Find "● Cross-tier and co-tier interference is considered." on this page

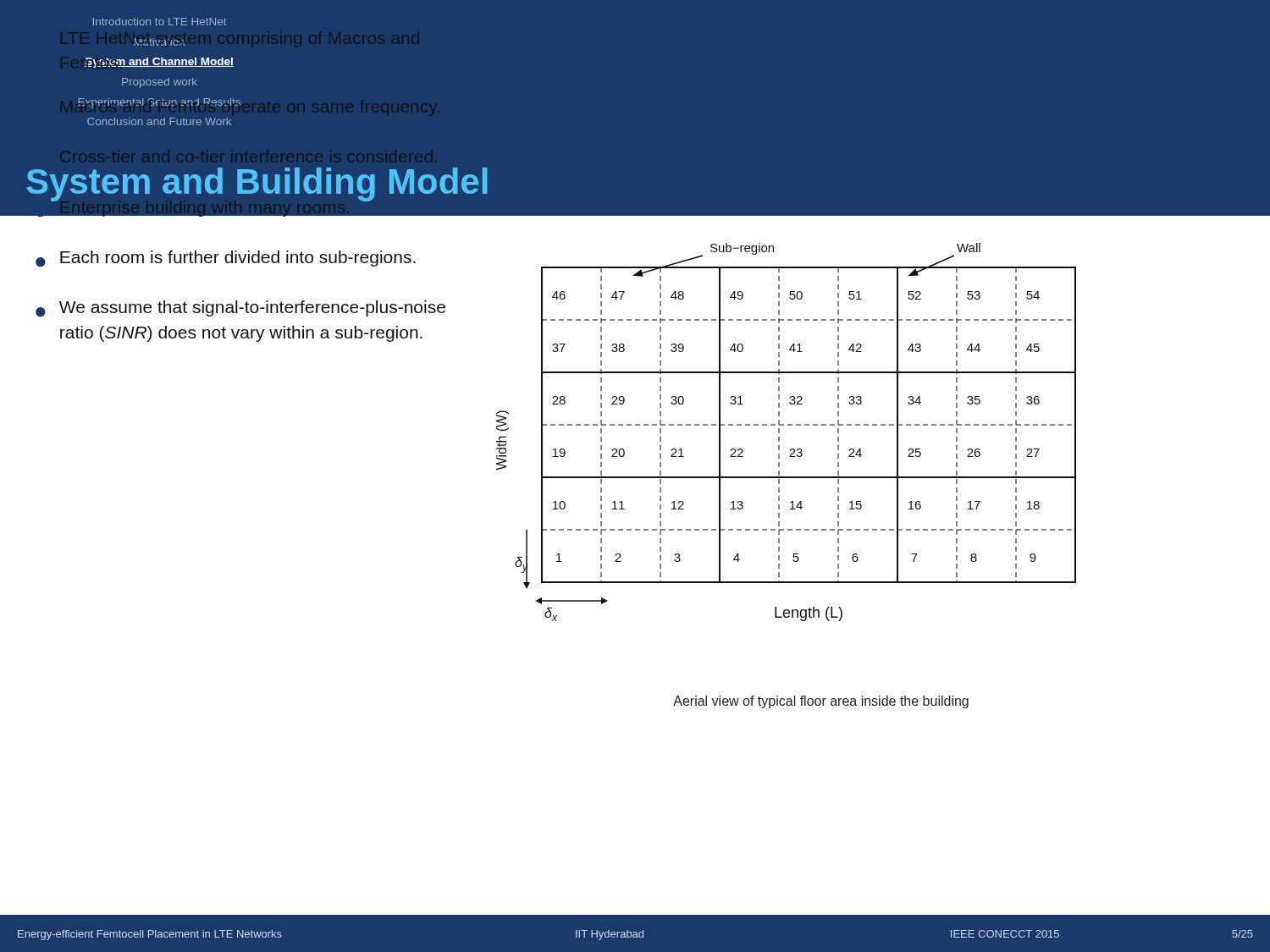[x=236, y=160]
